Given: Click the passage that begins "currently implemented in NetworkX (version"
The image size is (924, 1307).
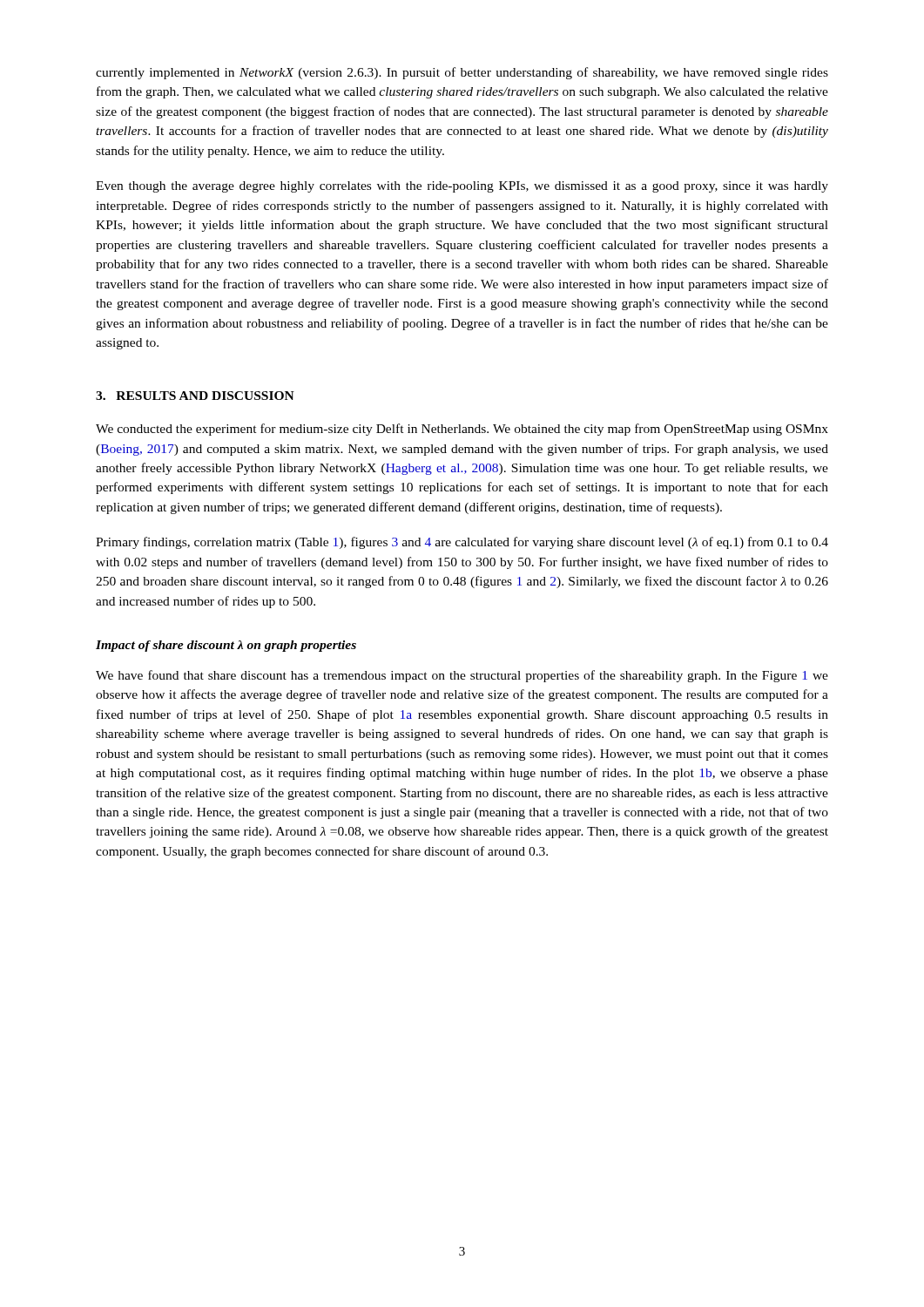Looking at the screenshot, I should pos(462,111).
